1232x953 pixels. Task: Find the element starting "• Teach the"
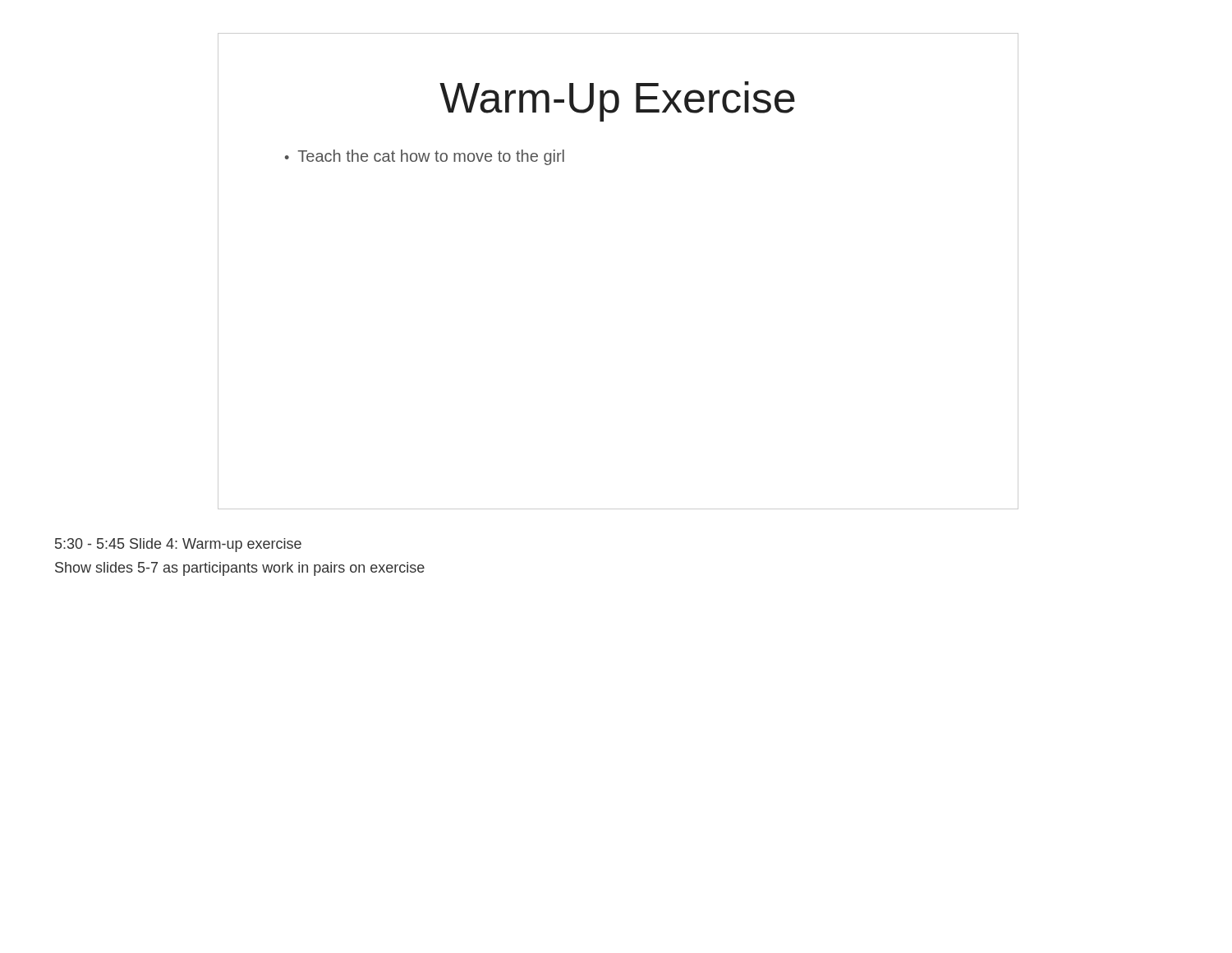425,158
